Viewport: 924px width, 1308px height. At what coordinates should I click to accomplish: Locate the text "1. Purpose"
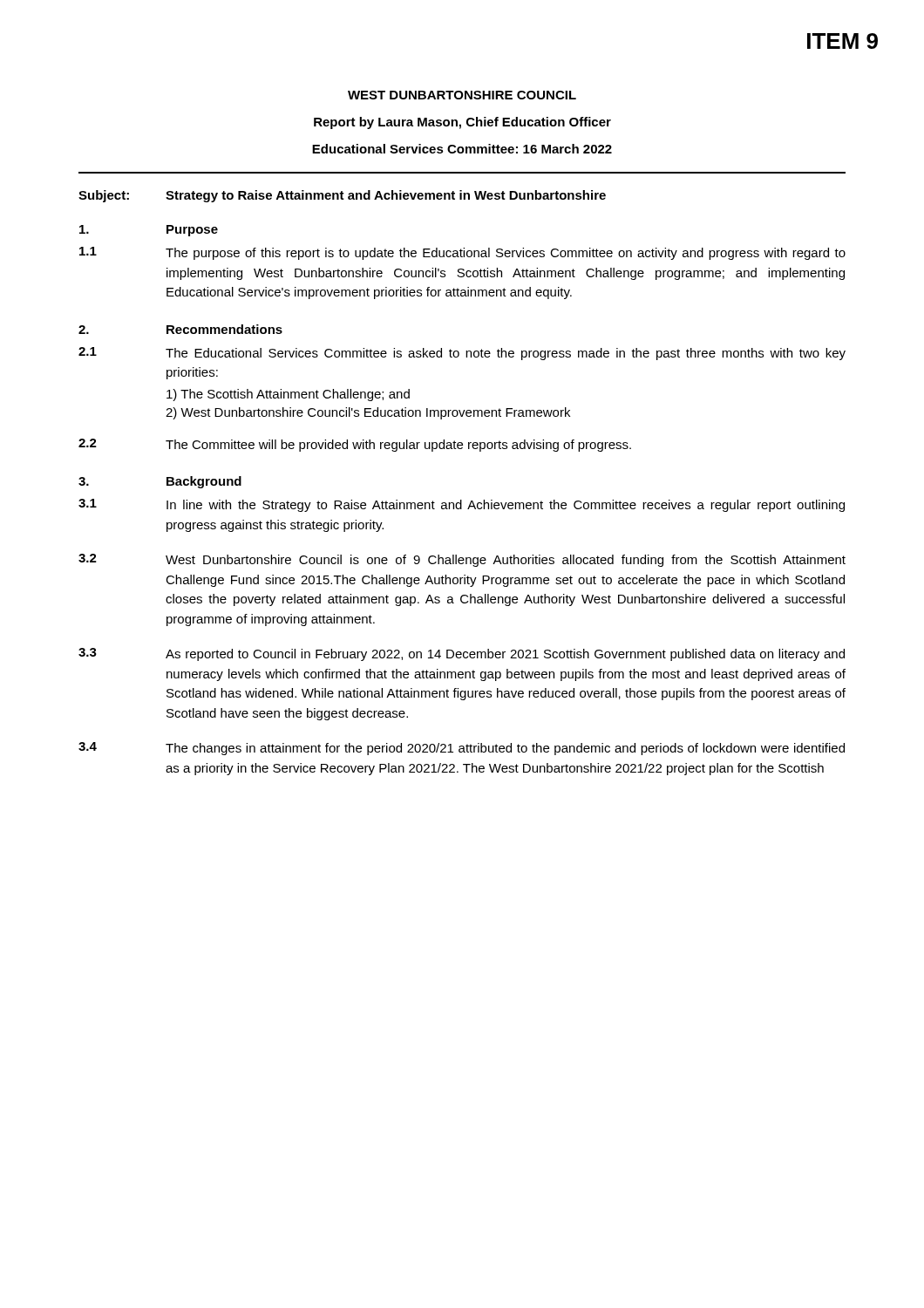pos(82,231)
